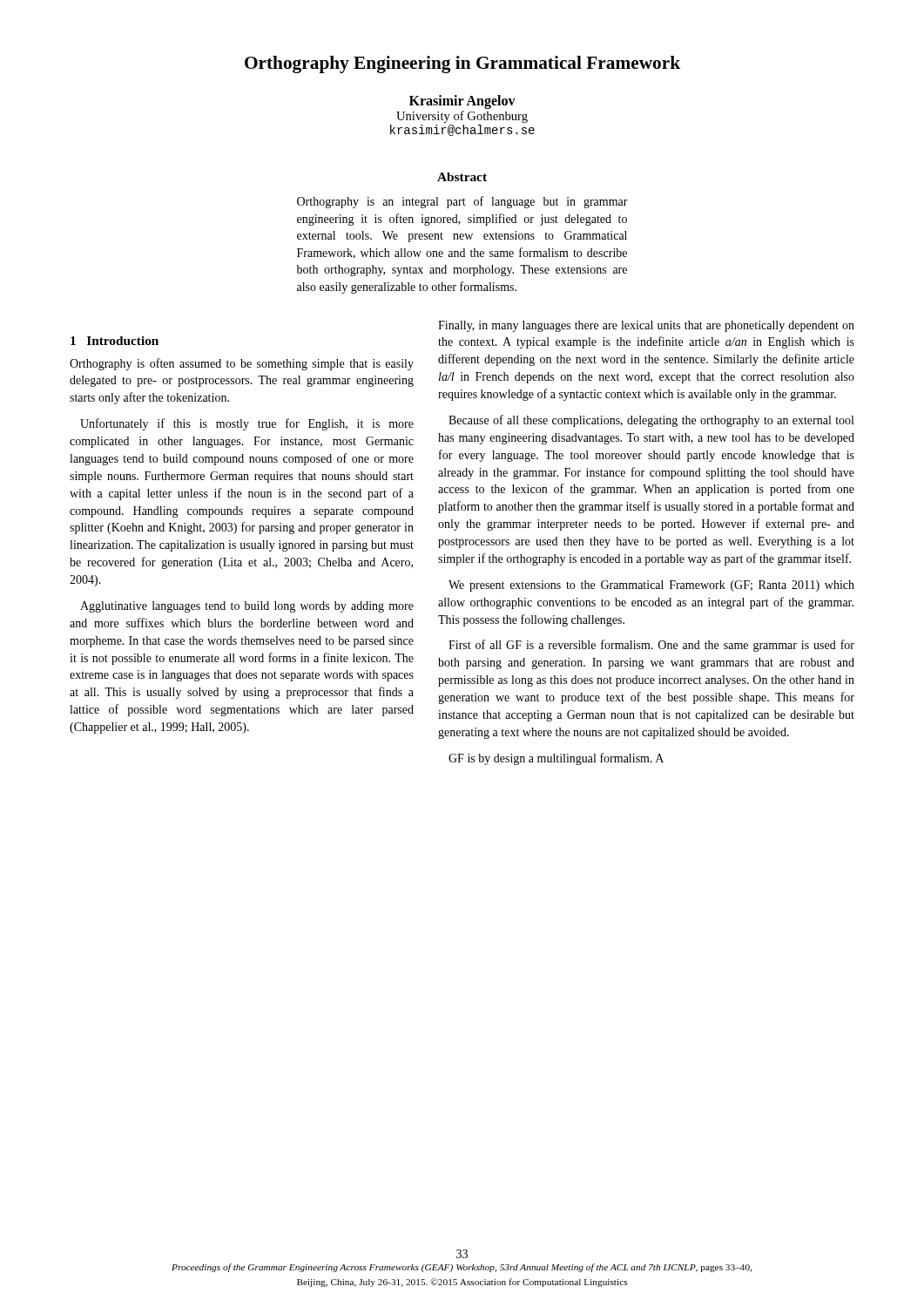Locate the section header containing "1 Introduction"
This screenshot has height=1307, width=924.
tap(114, 340)
